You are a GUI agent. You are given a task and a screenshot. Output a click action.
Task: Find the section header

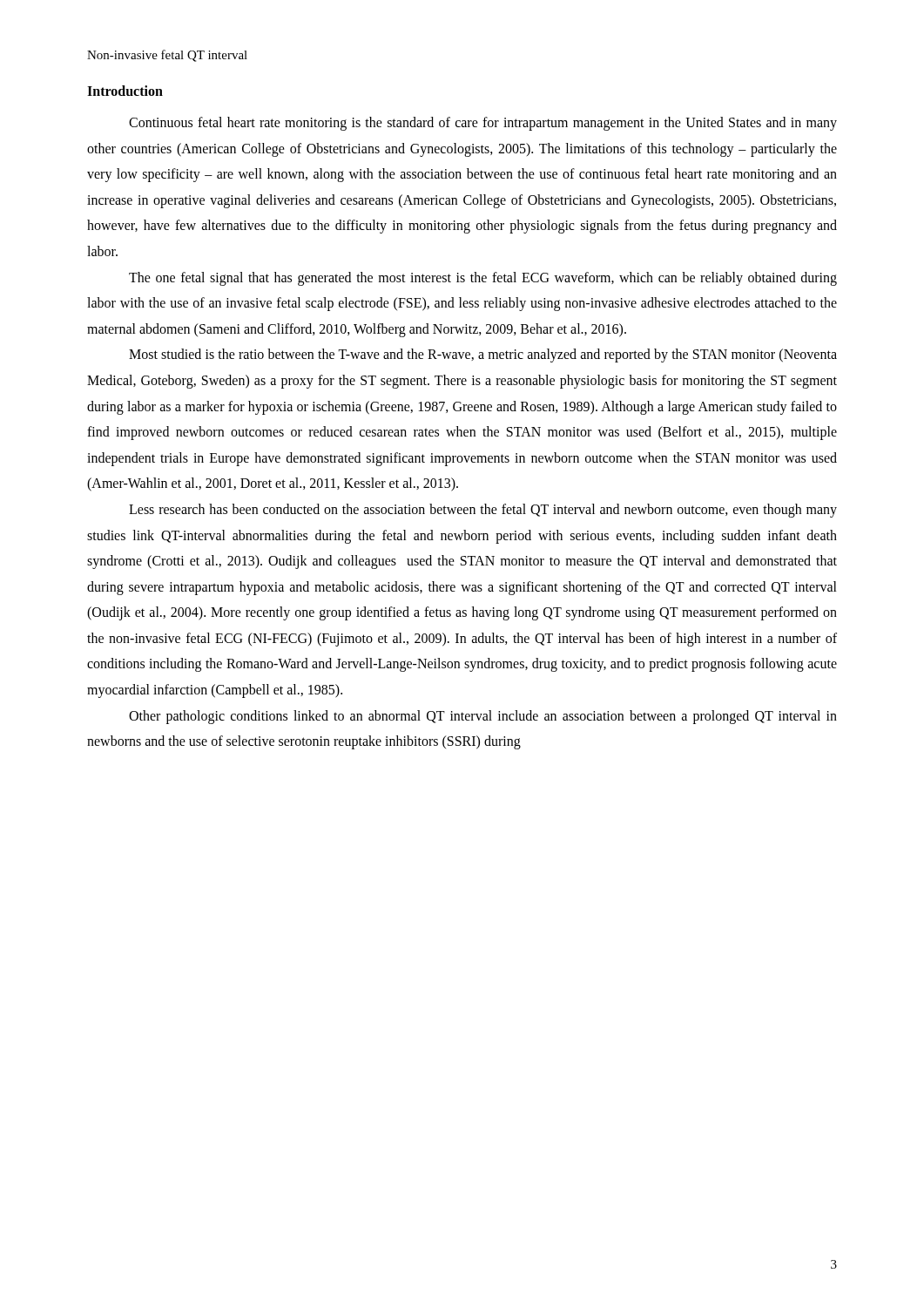pos(125,91)
